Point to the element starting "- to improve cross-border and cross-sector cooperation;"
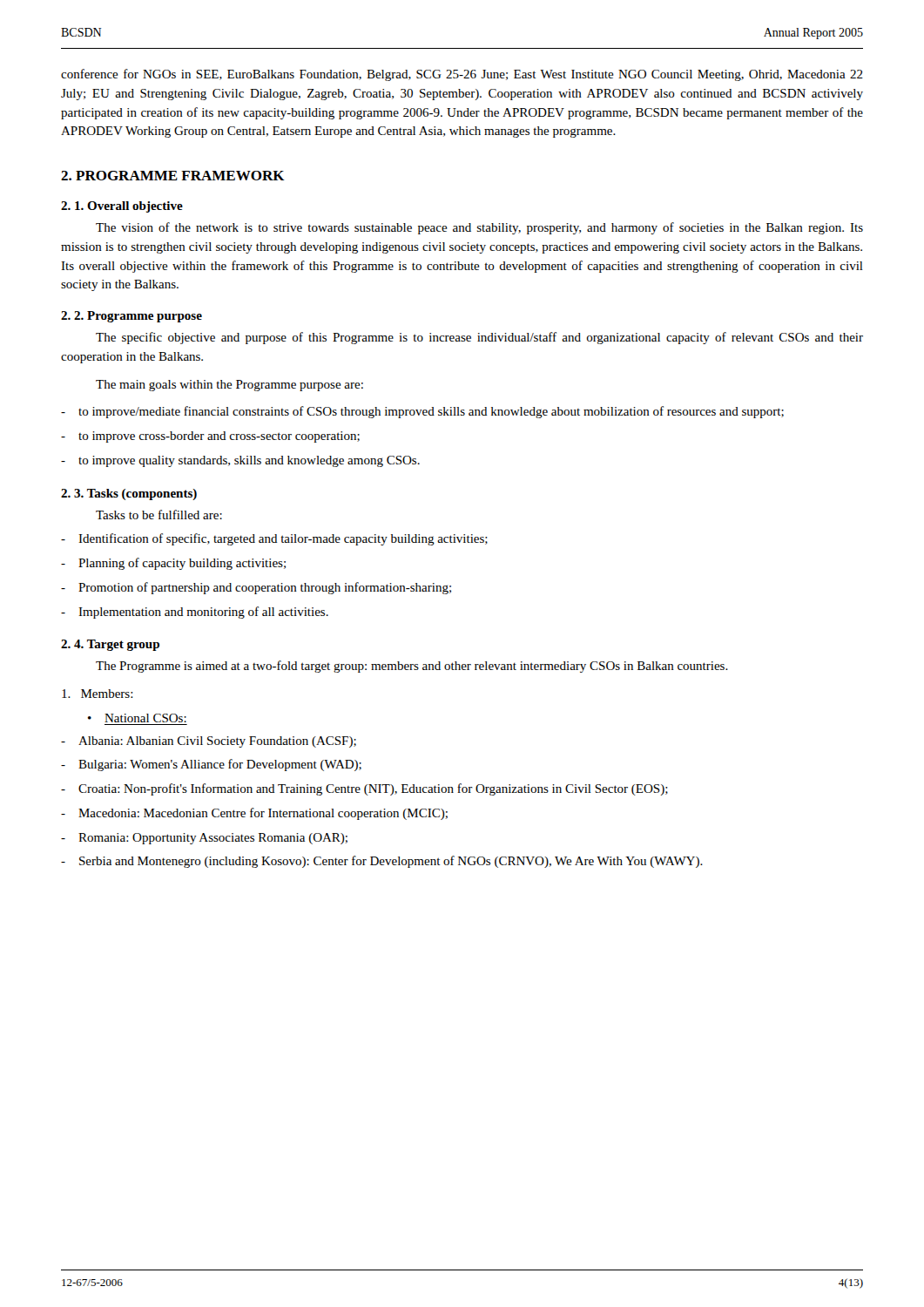The height and width of the screenshot is (1307, 924). point(210,437)
